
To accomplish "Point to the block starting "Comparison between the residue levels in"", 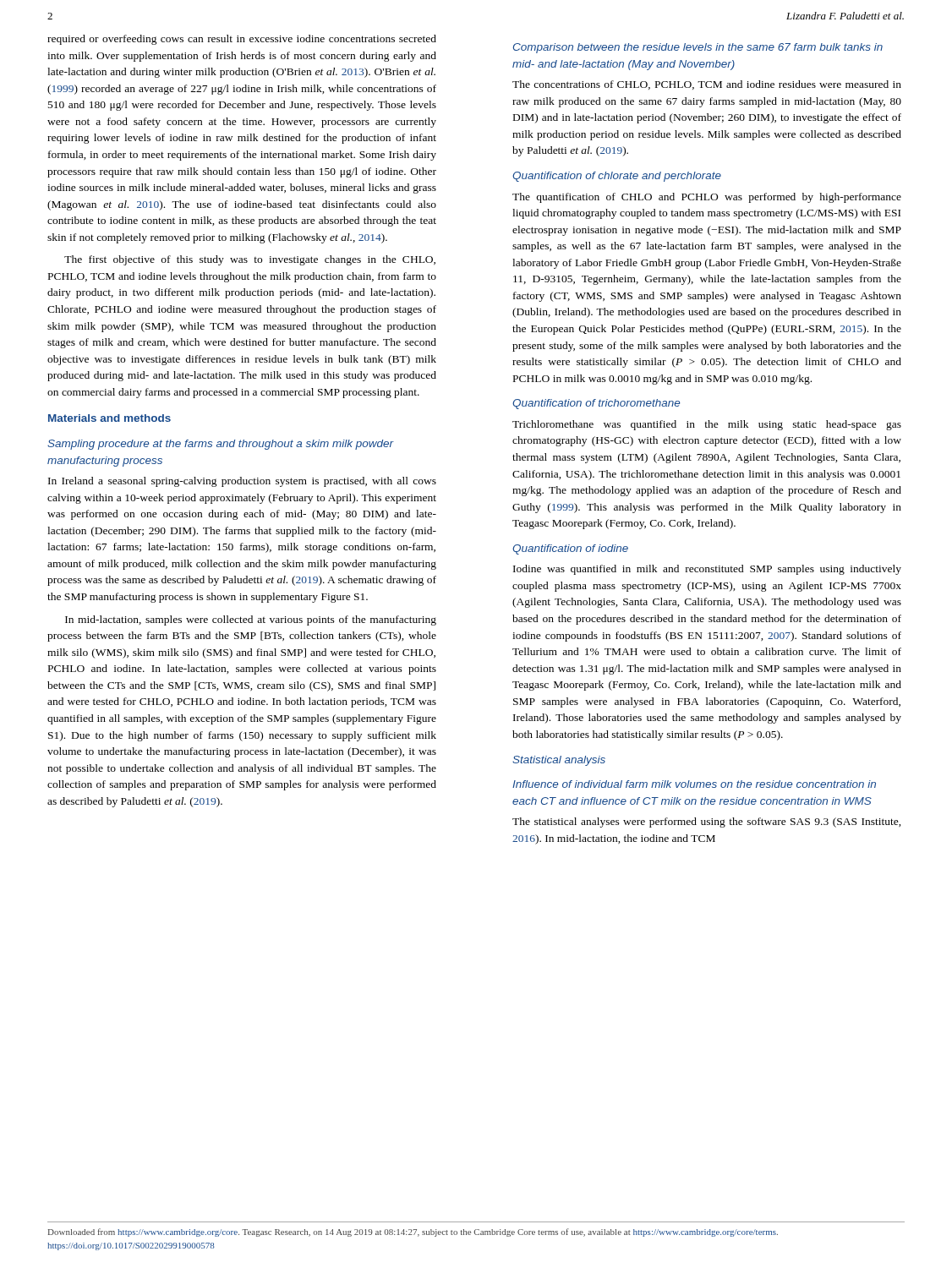I will (x=698, y=55).
